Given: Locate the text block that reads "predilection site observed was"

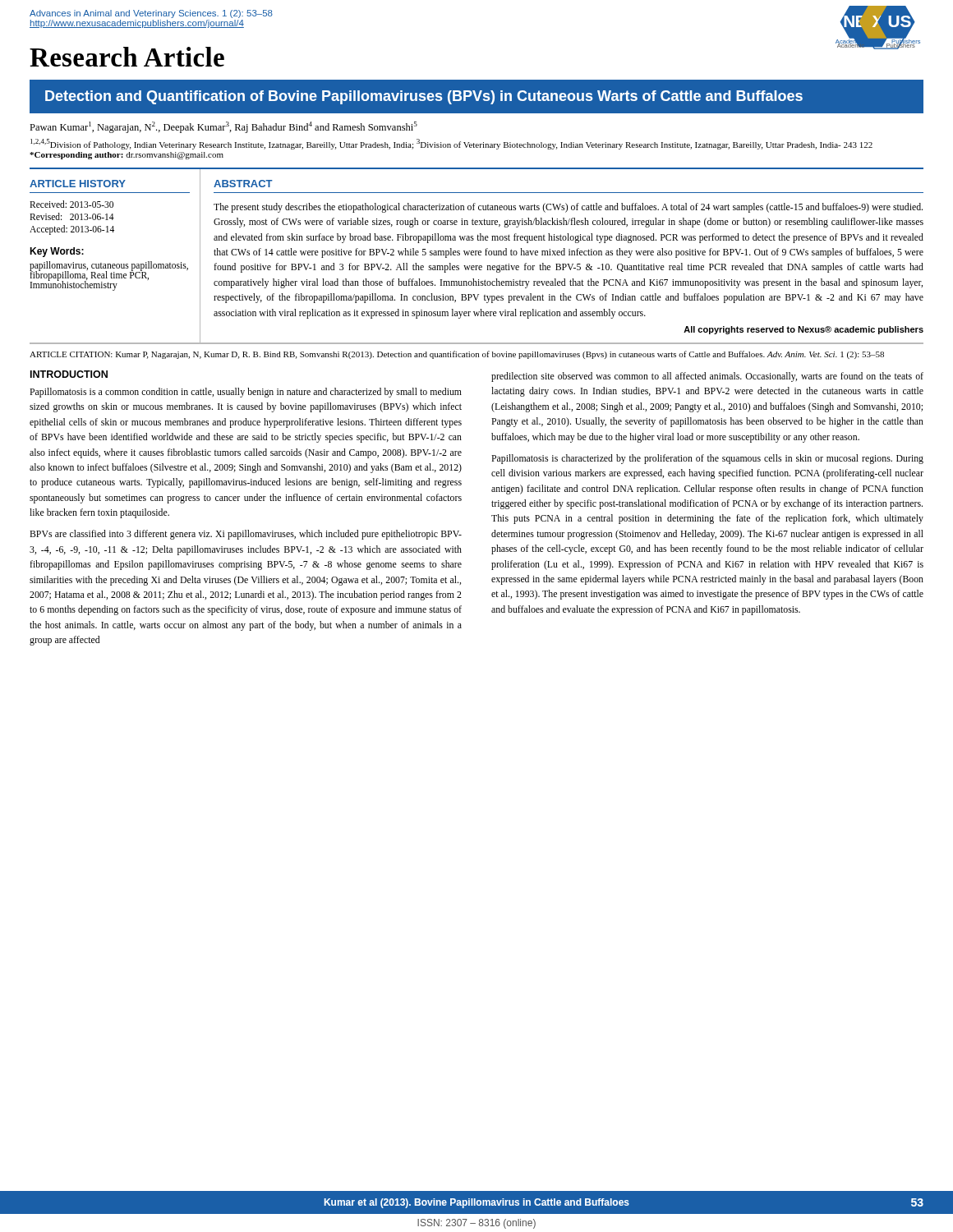Looking at the screenshot, I should (x=707, y=406).
